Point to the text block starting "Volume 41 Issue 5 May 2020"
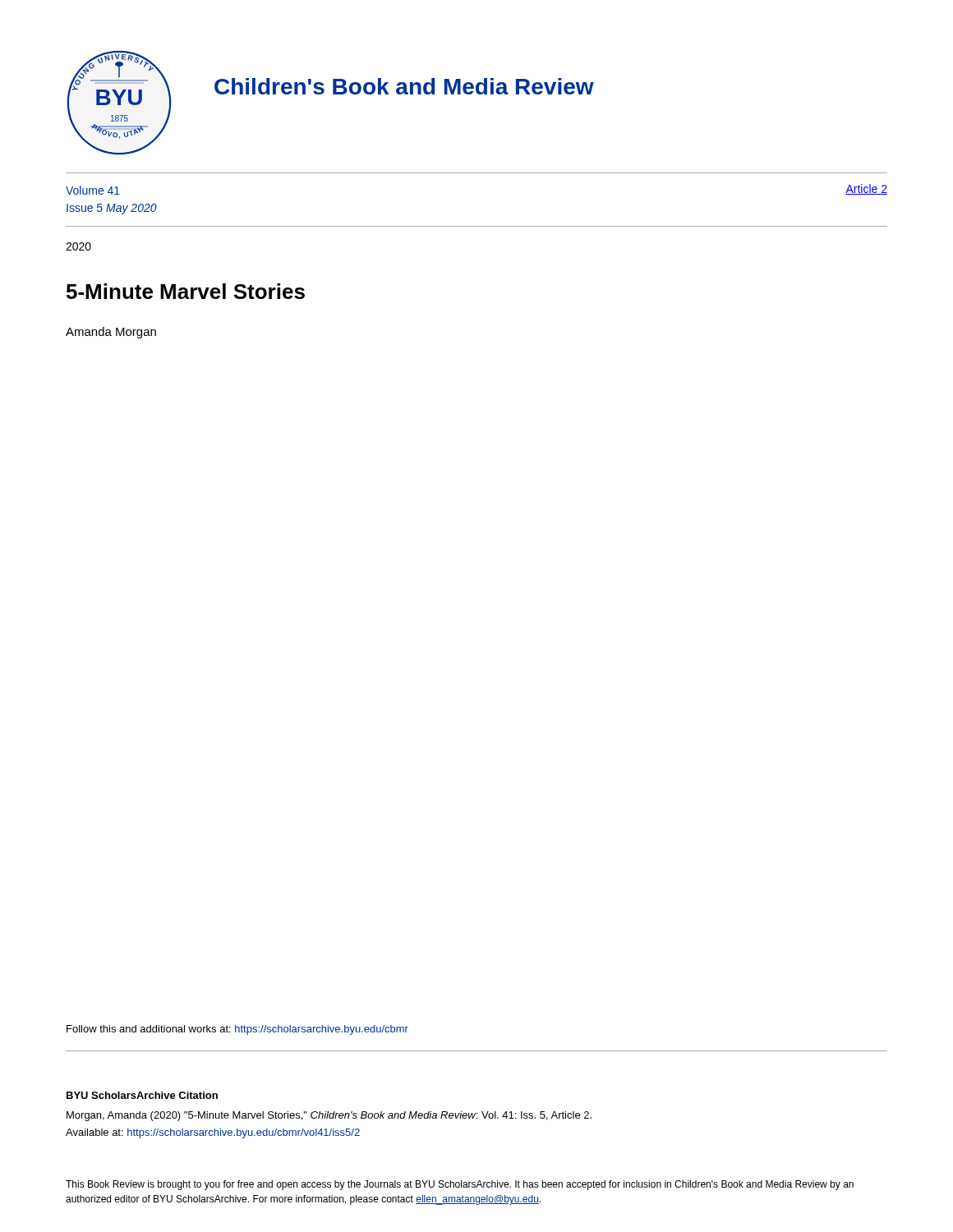This screenshot has height=1232, width=953. point(111,199)
